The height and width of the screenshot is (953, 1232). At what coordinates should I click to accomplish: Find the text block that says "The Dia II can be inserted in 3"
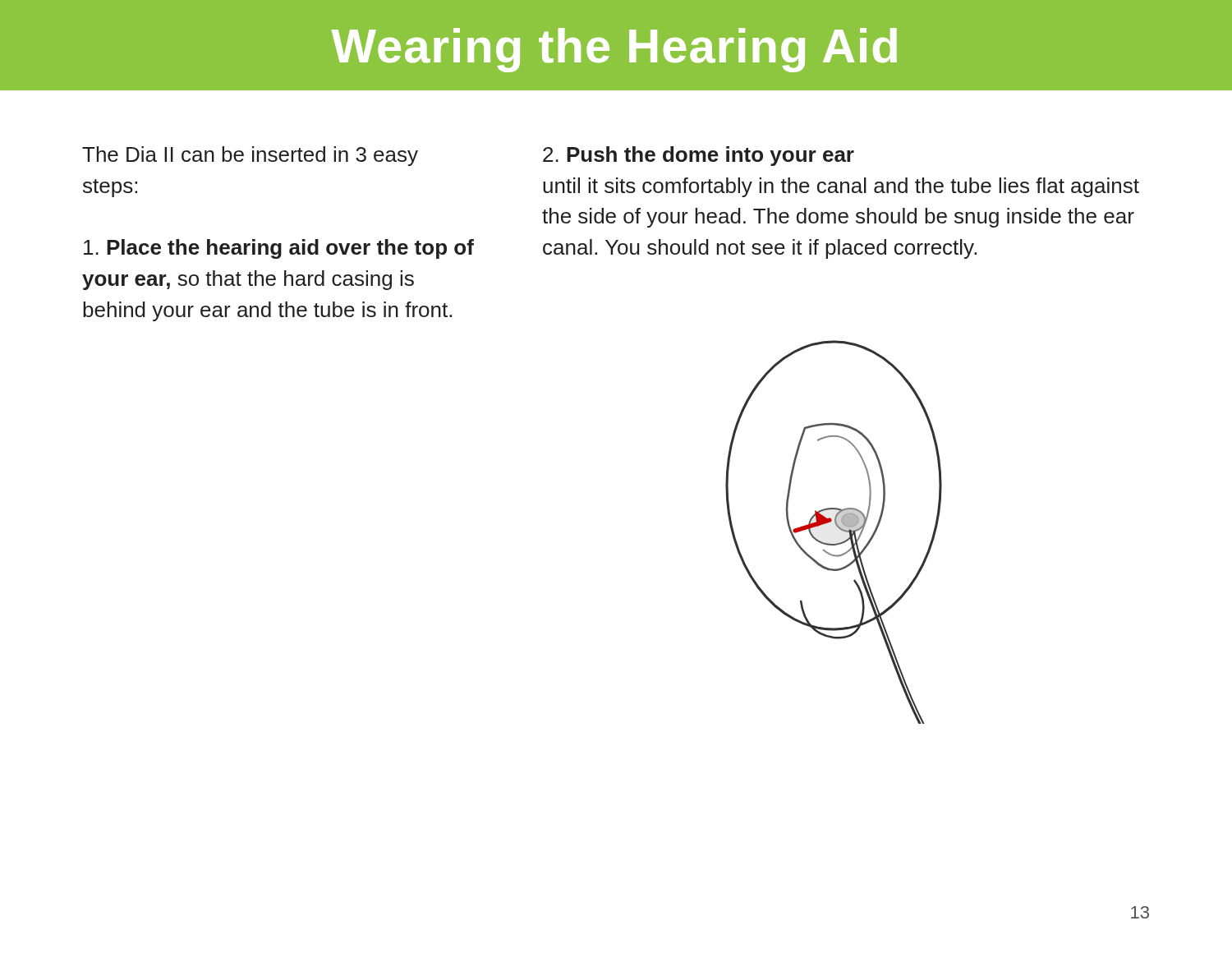click(250, 170)
